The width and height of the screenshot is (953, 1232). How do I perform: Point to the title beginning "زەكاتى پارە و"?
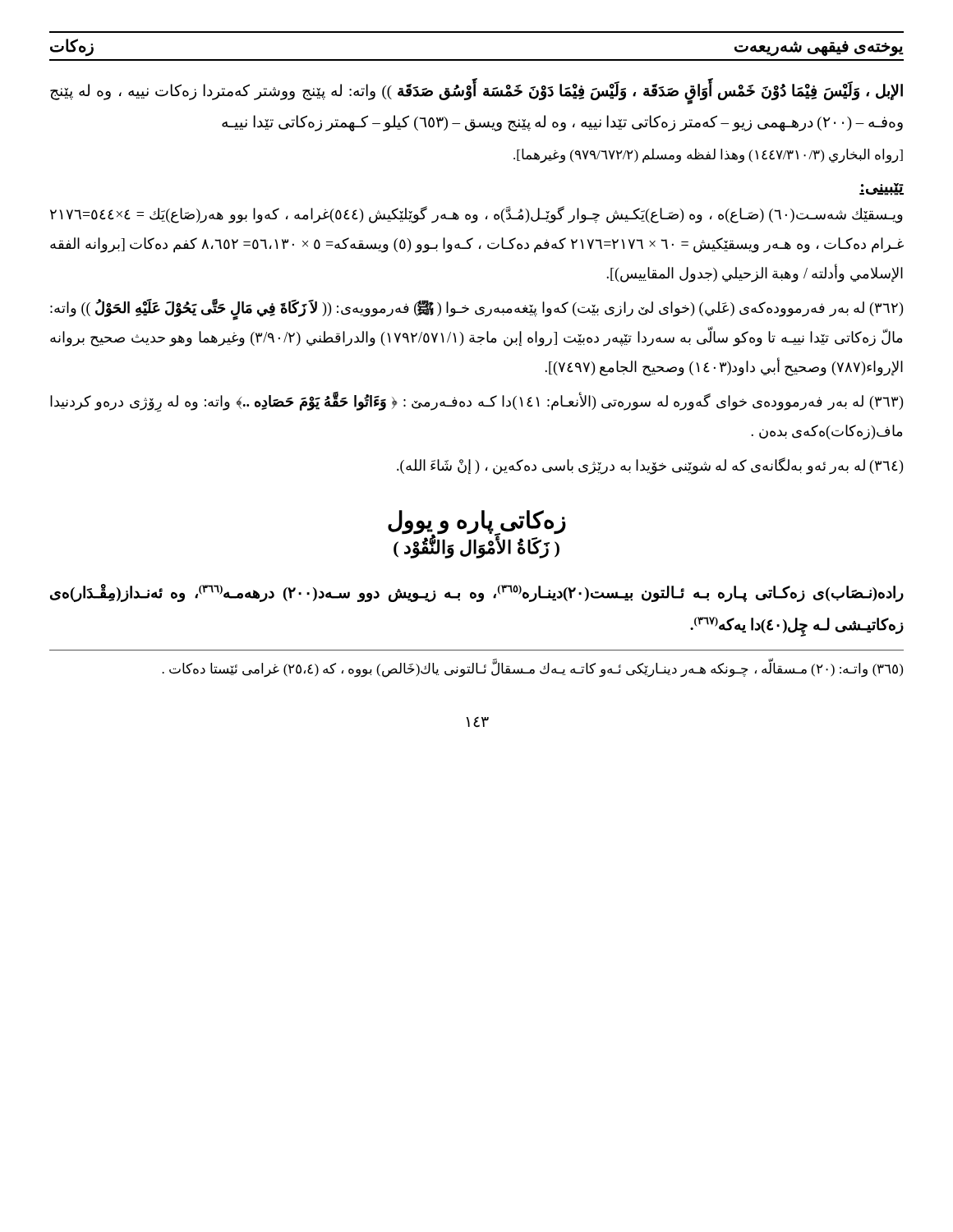(476, 520)
